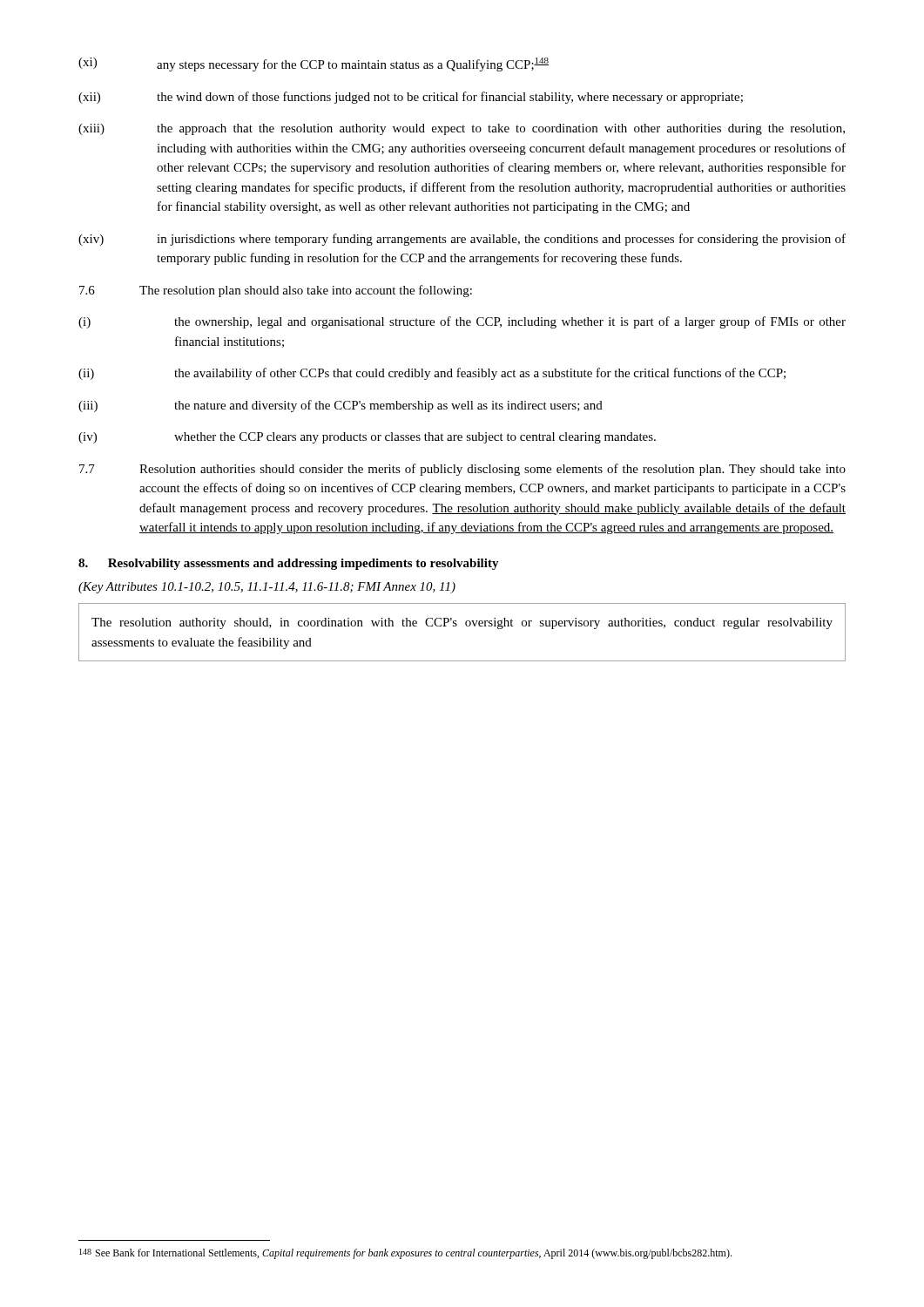Screen dimensions: 1307x924
Task: Click the caption
Action: pos(267,586)
